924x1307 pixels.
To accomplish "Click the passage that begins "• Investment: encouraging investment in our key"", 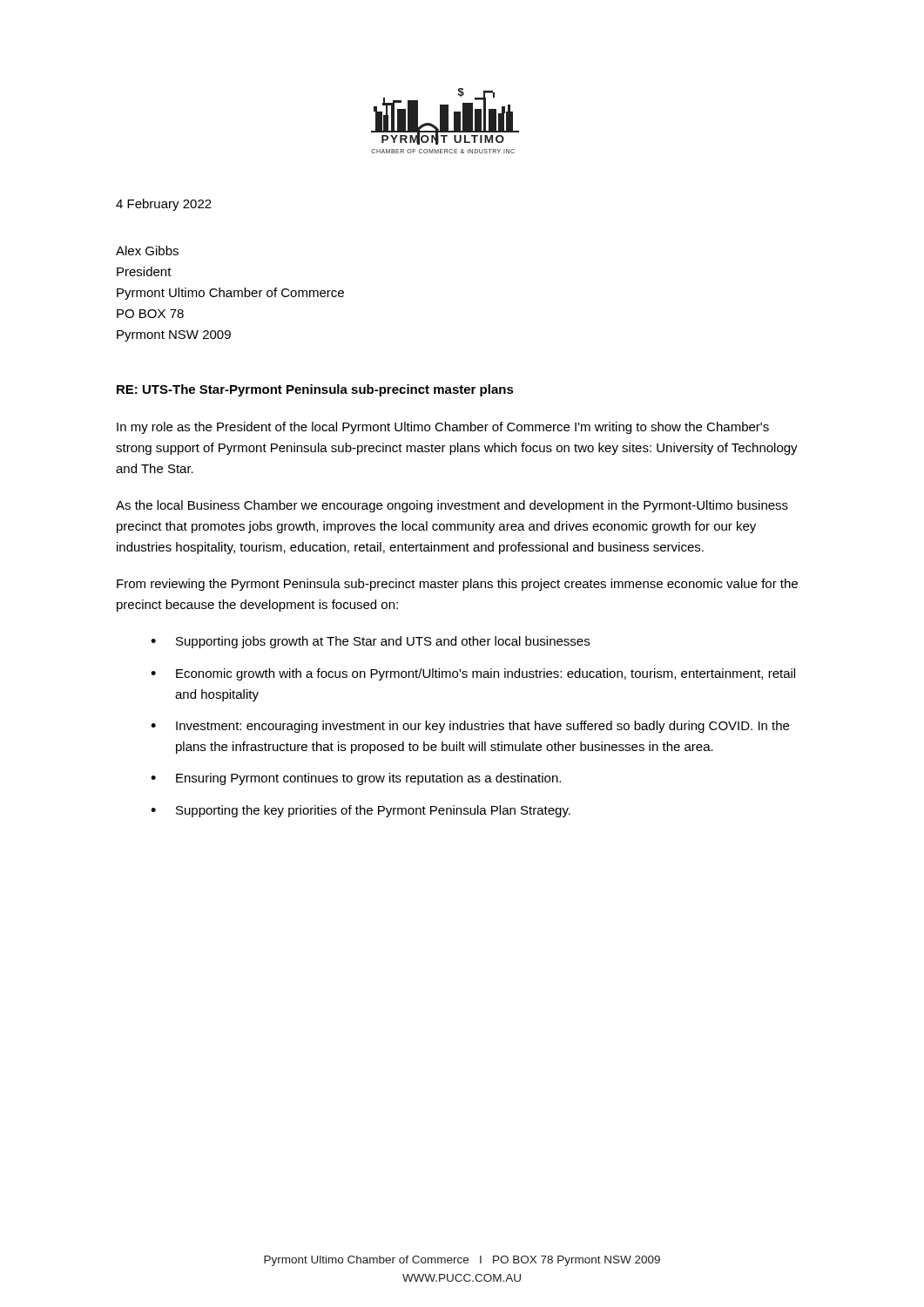I will [x=479, y=736].
